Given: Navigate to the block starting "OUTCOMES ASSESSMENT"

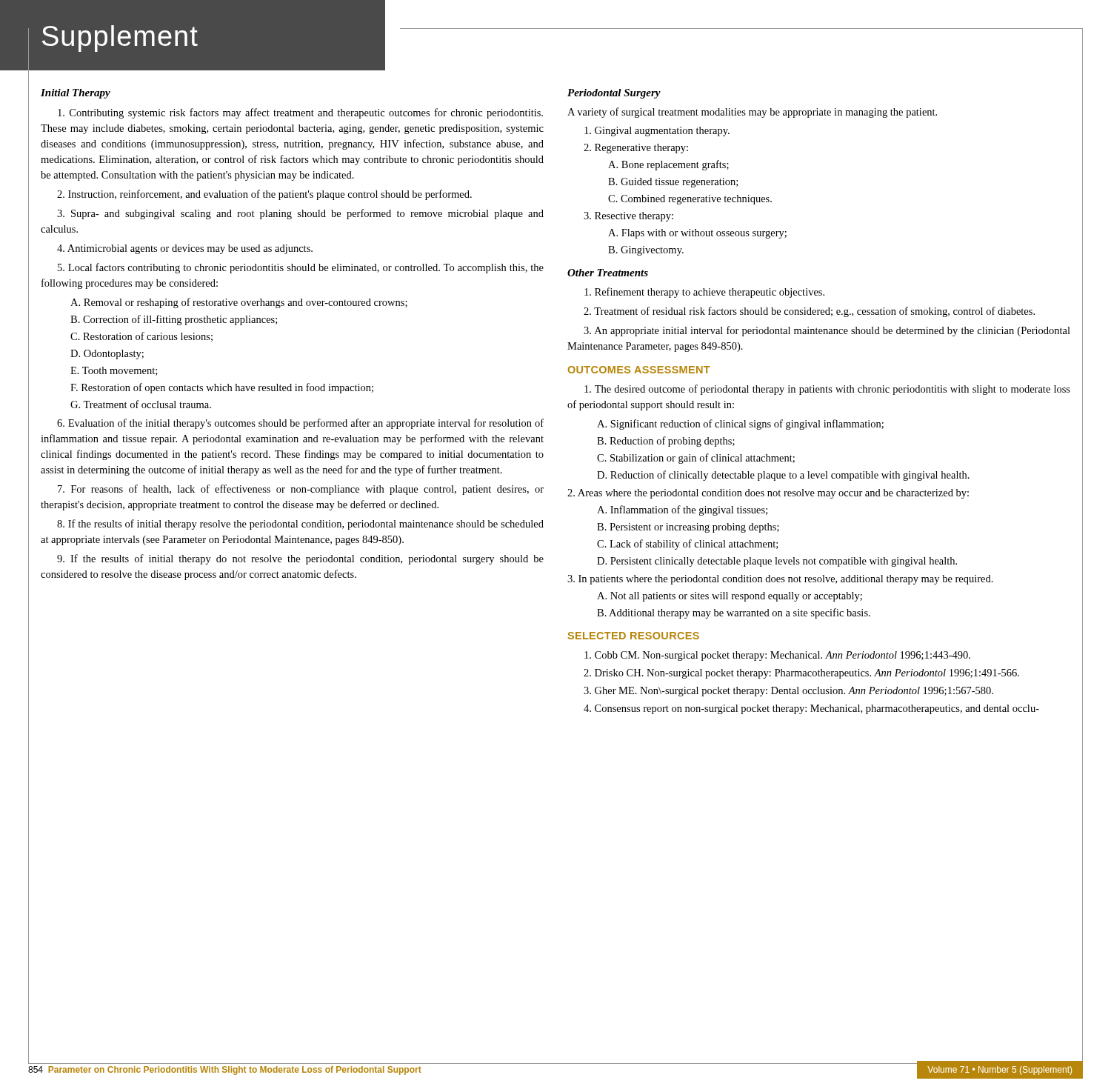Looking at the screenshot, I should tap(639, 370).
